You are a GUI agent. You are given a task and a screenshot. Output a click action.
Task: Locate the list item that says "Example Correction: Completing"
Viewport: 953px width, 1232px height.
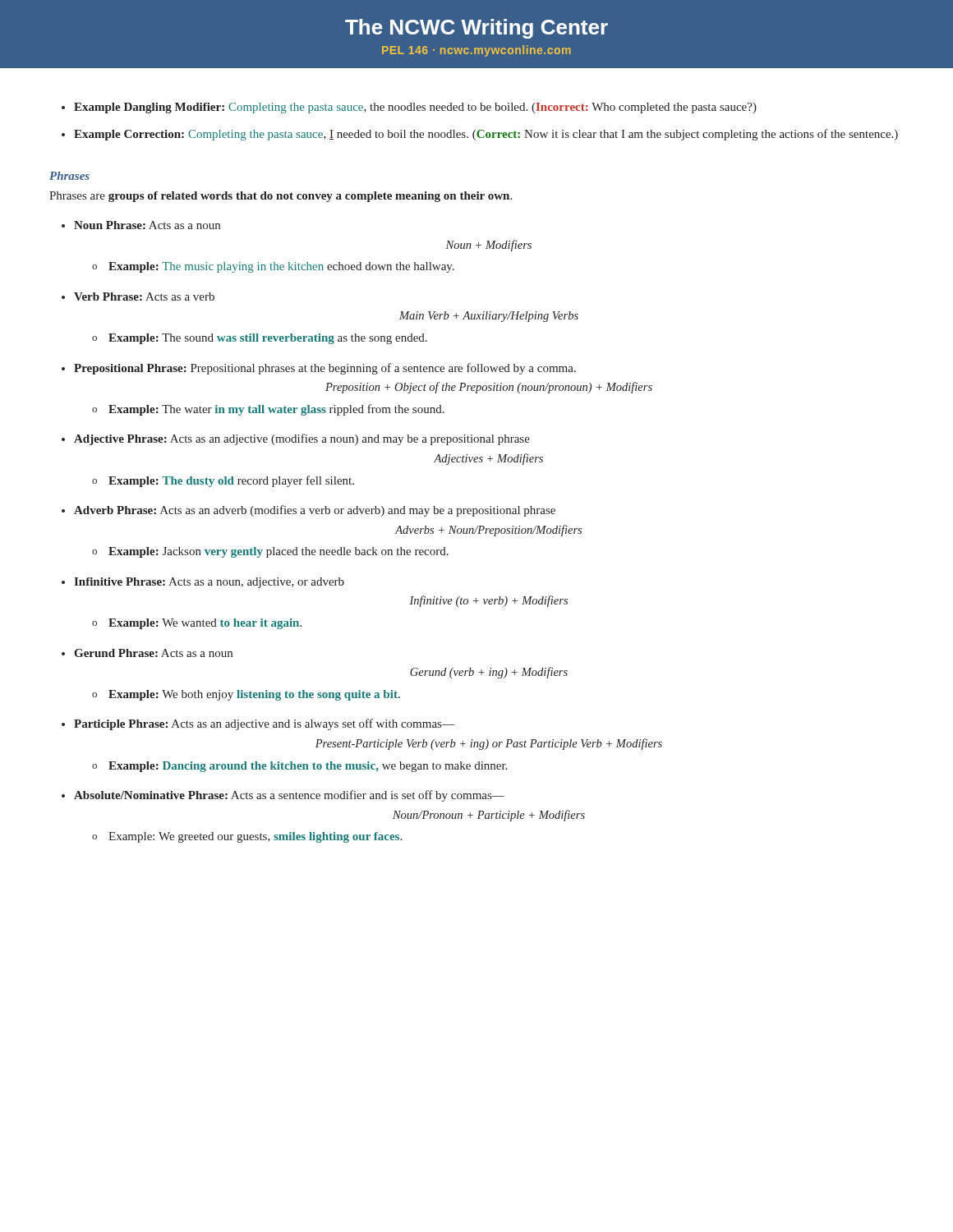tap(486, 134)
